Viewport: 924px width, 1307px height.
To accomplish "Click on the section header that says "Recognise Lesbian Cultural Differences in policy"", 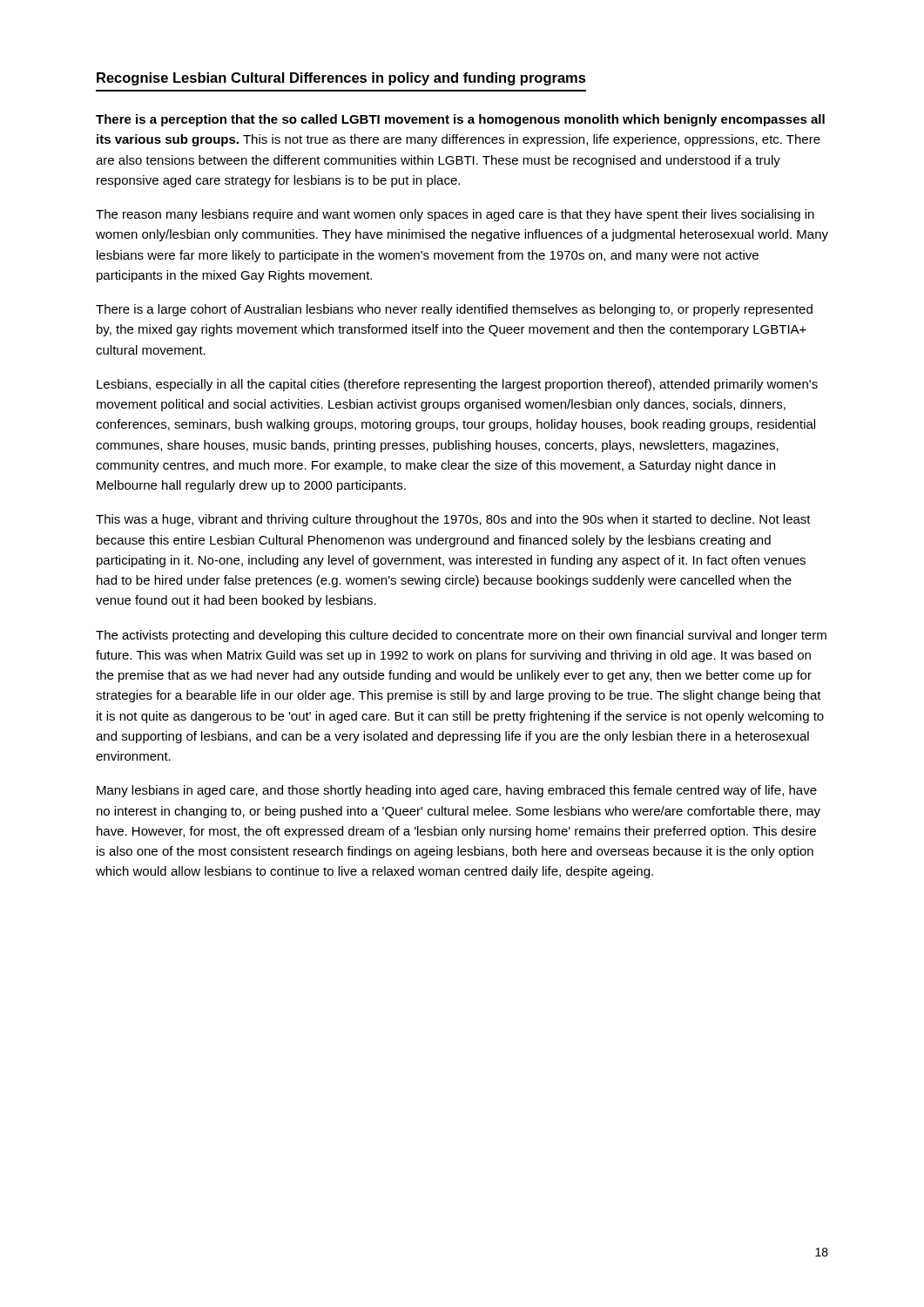I will [x=341, y=78].
